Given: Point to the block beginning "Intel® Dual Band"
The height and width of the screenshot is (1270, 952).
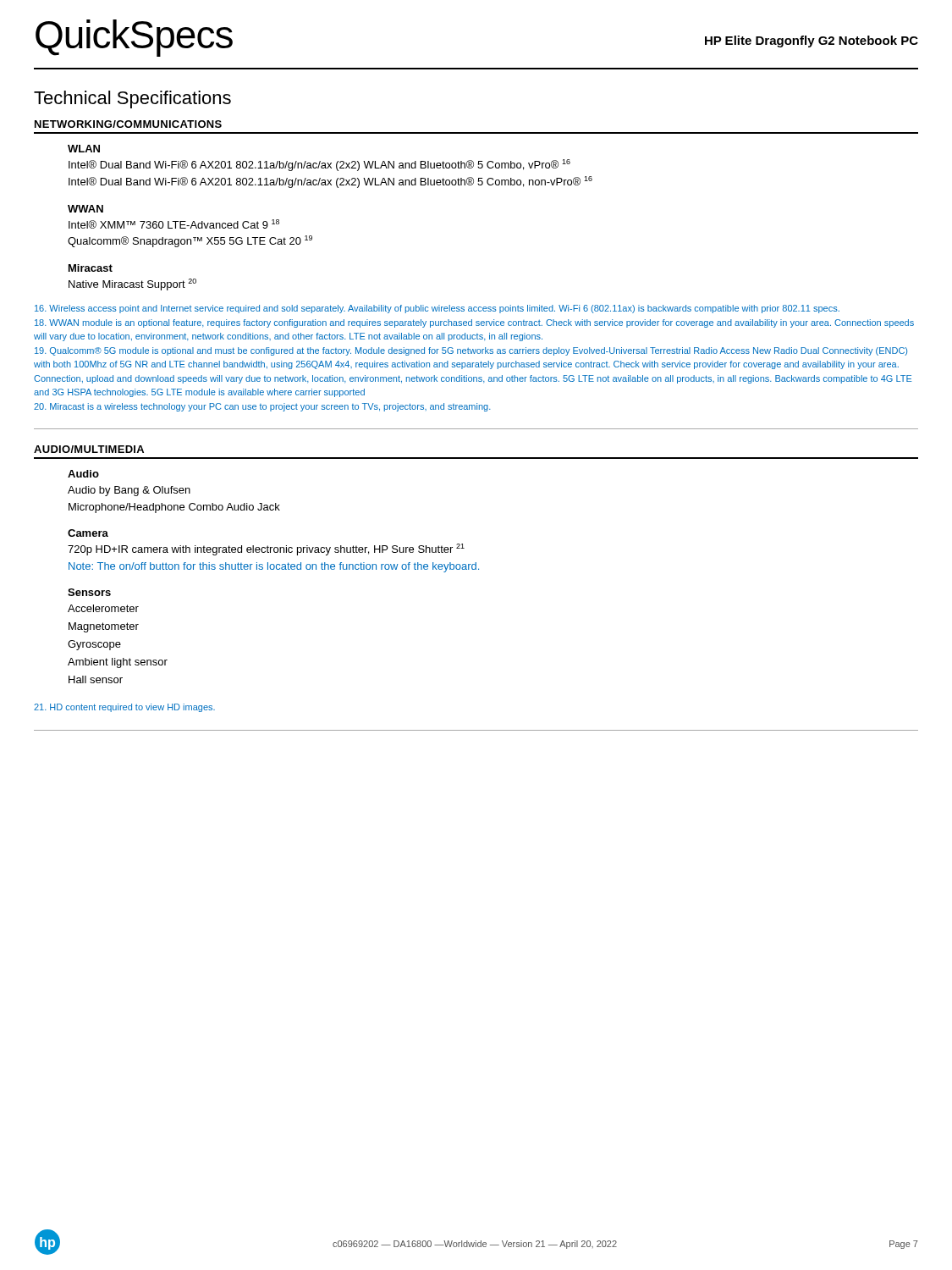Looking at the screenshot, I should [x=330, y=173].
